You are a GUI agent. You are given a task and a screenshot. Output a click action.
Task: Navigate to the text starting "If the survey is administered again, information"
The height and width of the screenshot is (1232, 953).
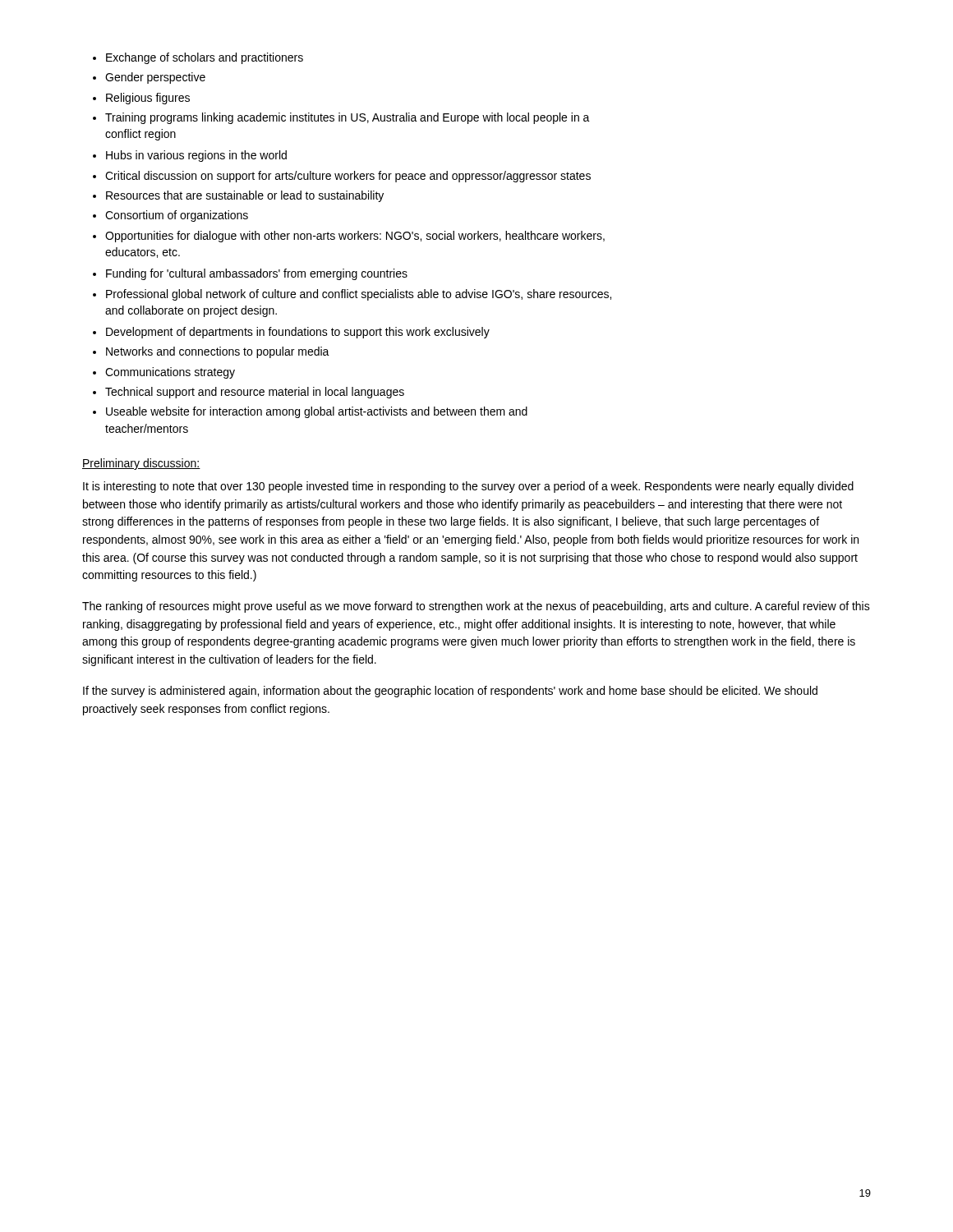pyautogui.click(x=450, y=699)
